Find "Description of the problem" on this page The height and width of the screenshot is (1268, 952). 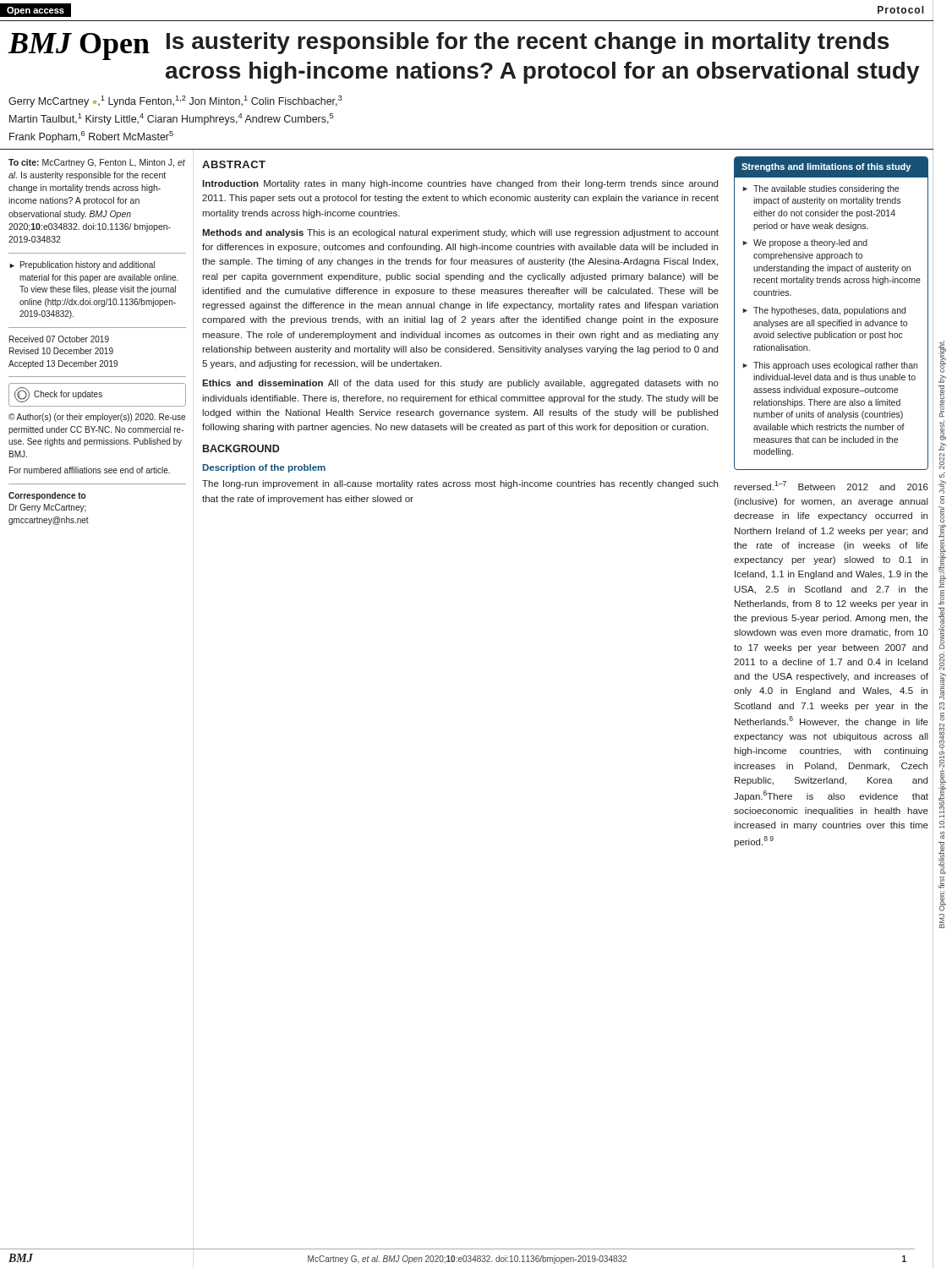(264, 468)
